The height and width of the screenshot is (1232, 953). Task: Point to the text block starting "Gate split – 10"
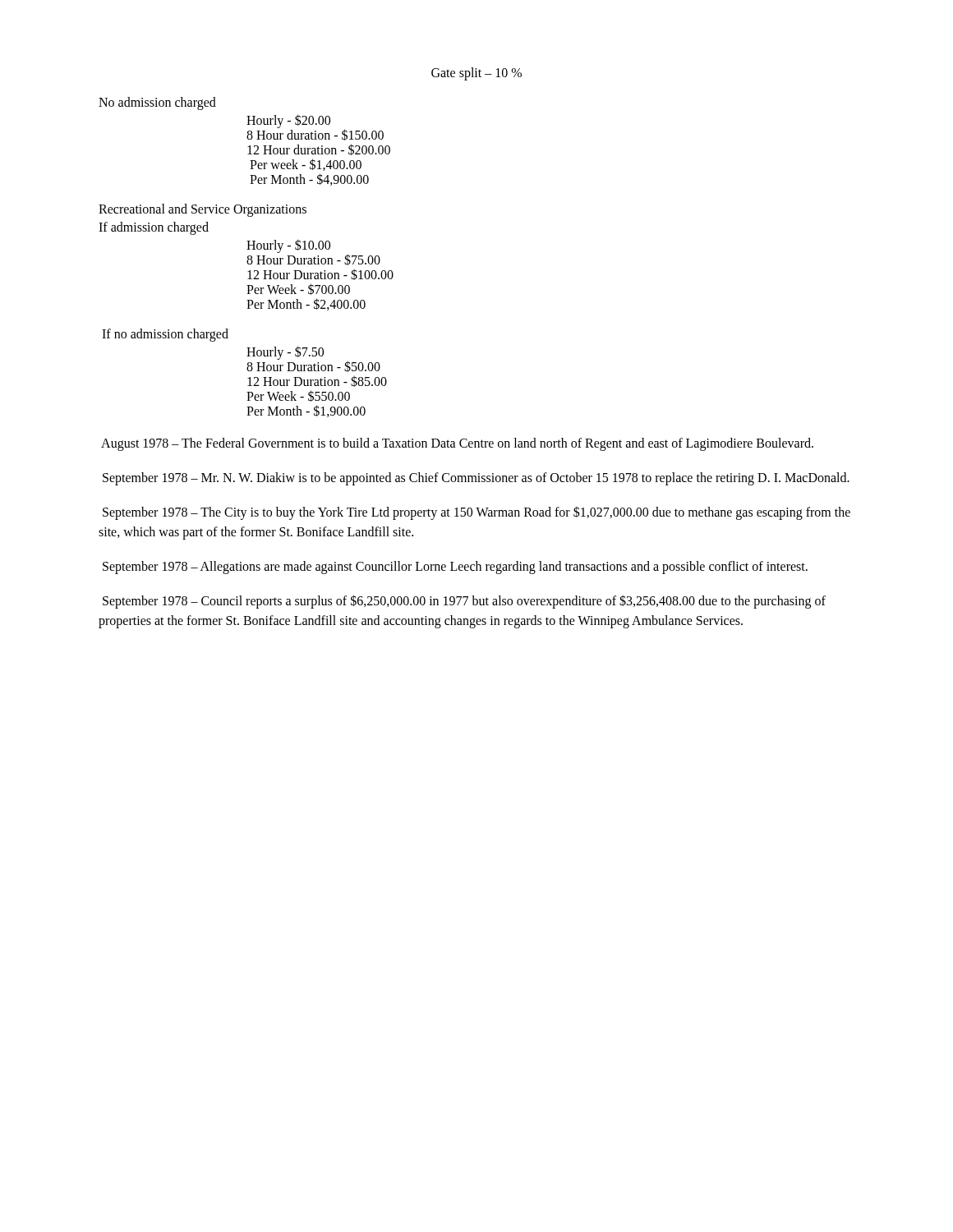tap(476, 73)
